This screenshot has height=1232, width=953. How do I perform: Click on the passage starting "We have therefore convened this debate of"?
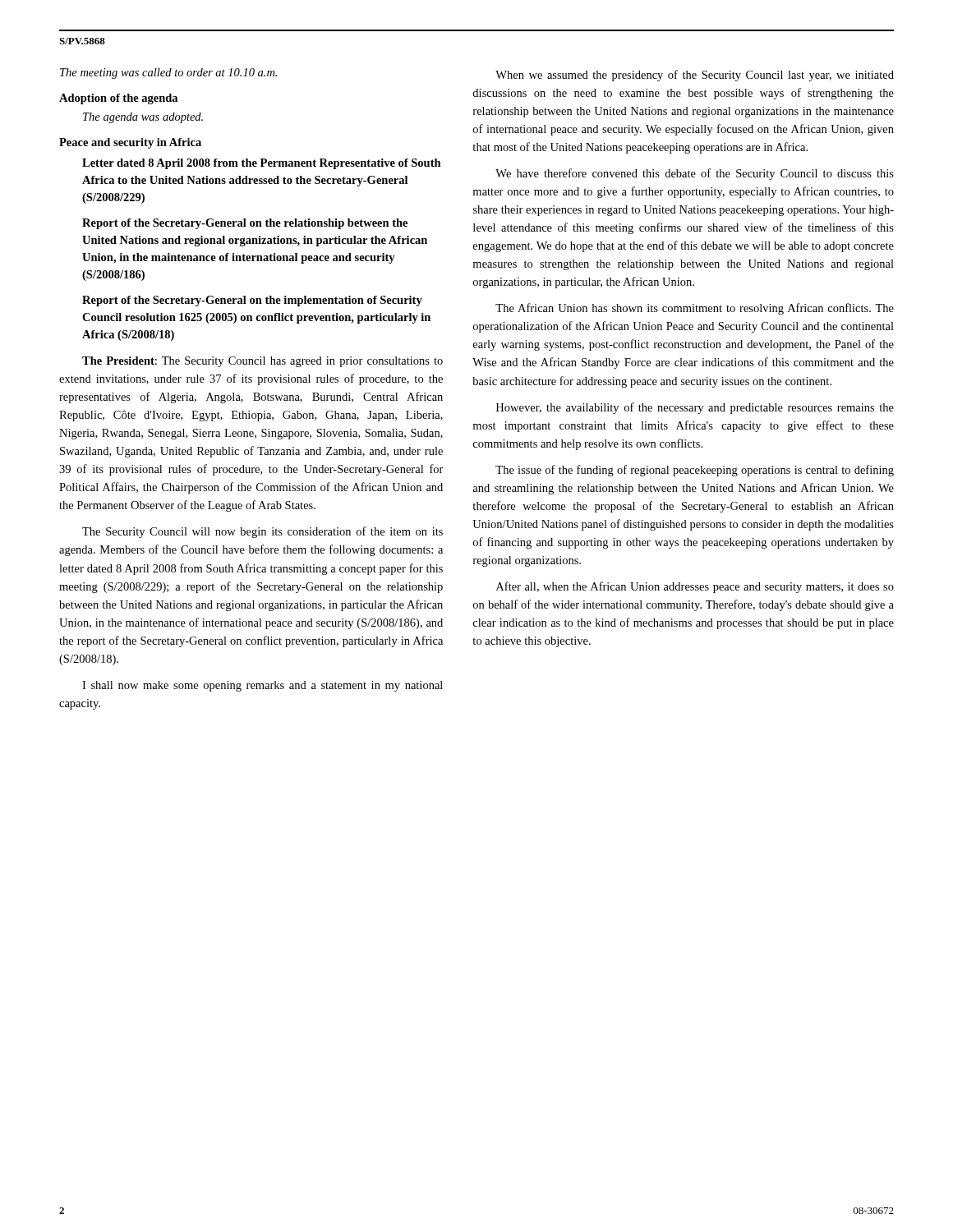click(x=683, y=228)
